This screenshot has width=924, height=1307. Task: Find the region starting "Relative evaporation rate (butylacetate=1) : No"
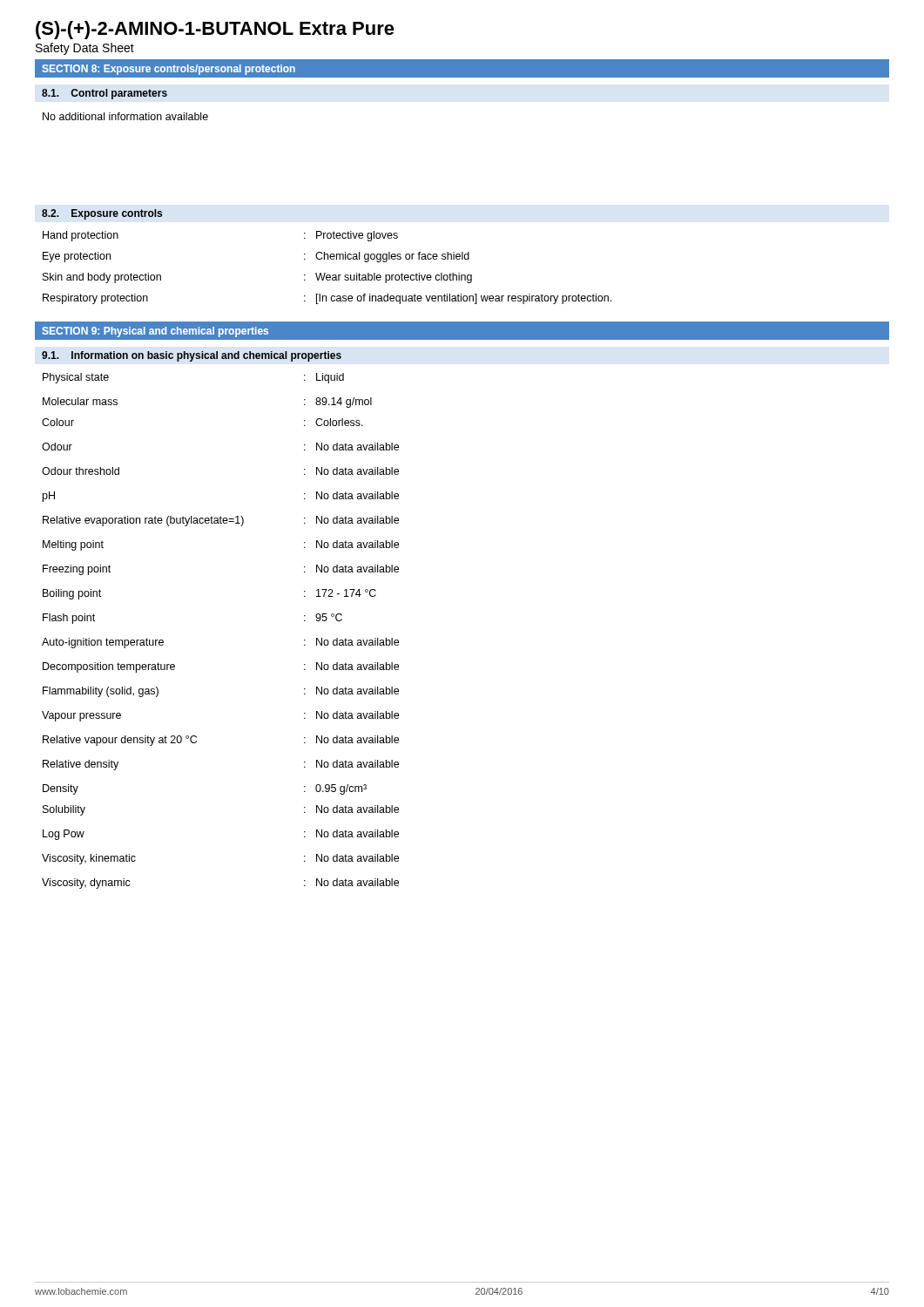[221, 521]
